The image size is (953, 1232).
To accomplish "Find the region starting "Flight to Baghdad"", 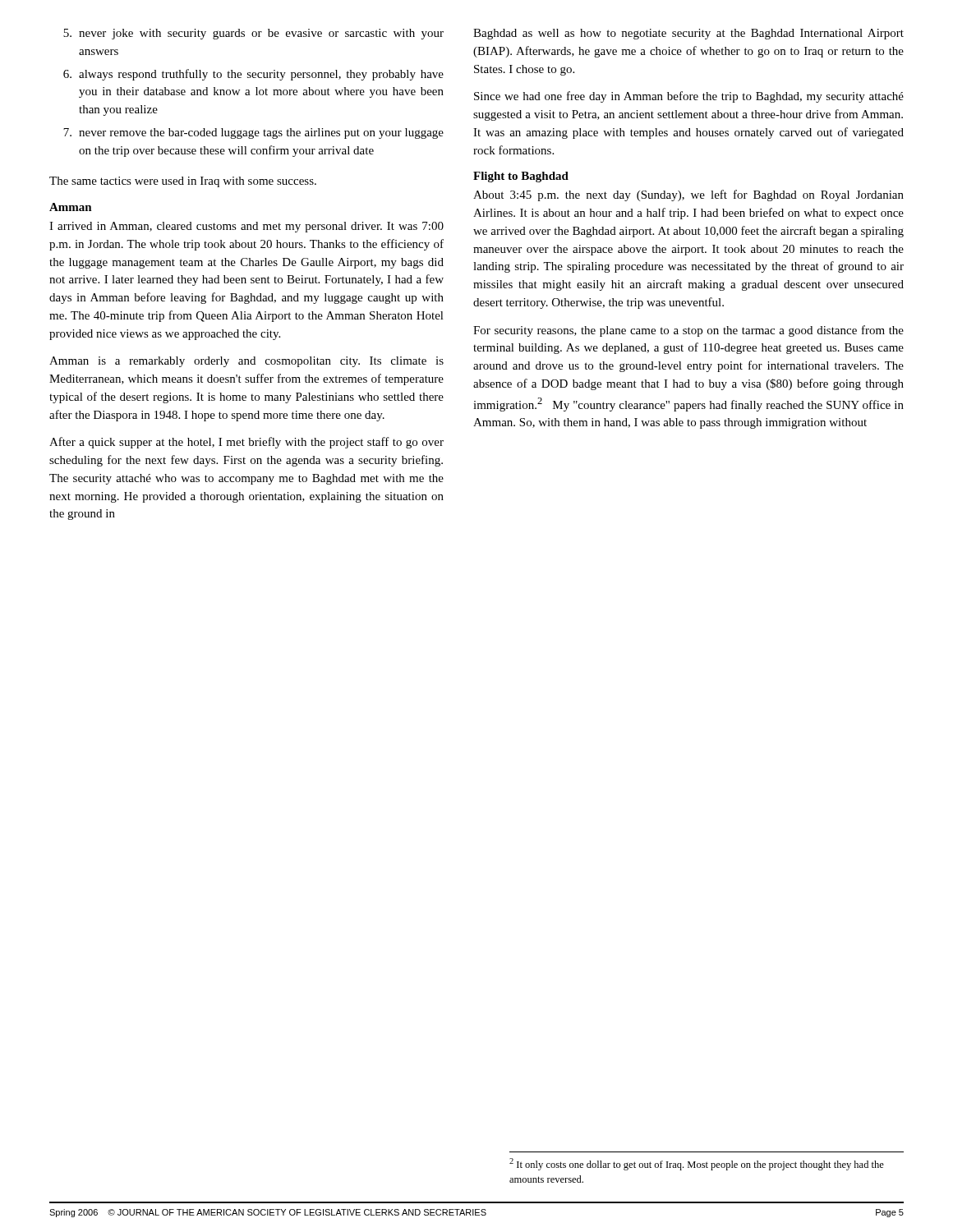I will [521, 176].
